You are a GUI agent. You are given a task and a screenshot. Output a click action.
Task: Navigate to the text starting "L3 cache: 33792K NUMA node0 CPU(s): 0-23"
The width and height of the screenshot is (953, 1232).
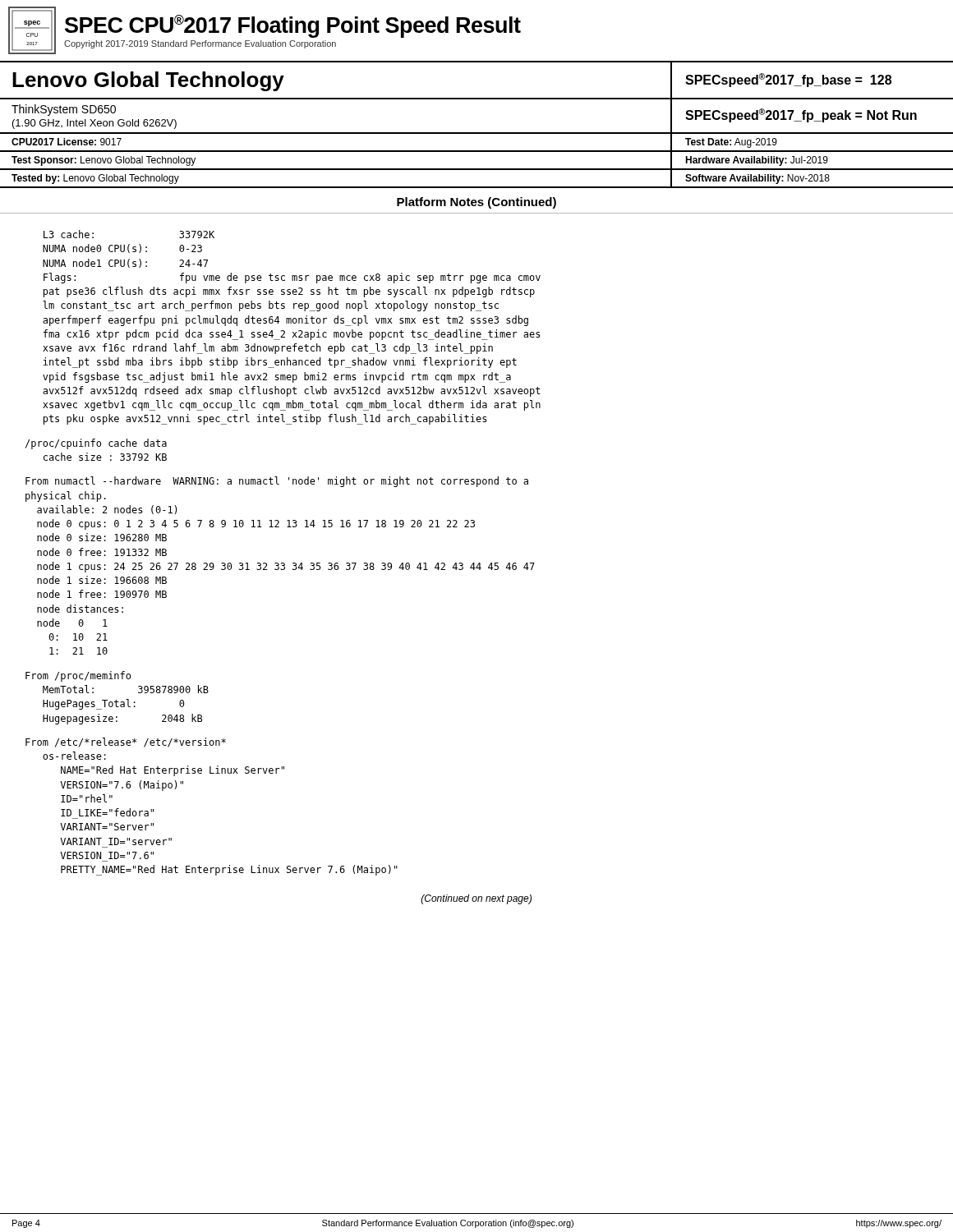(476, 328)
